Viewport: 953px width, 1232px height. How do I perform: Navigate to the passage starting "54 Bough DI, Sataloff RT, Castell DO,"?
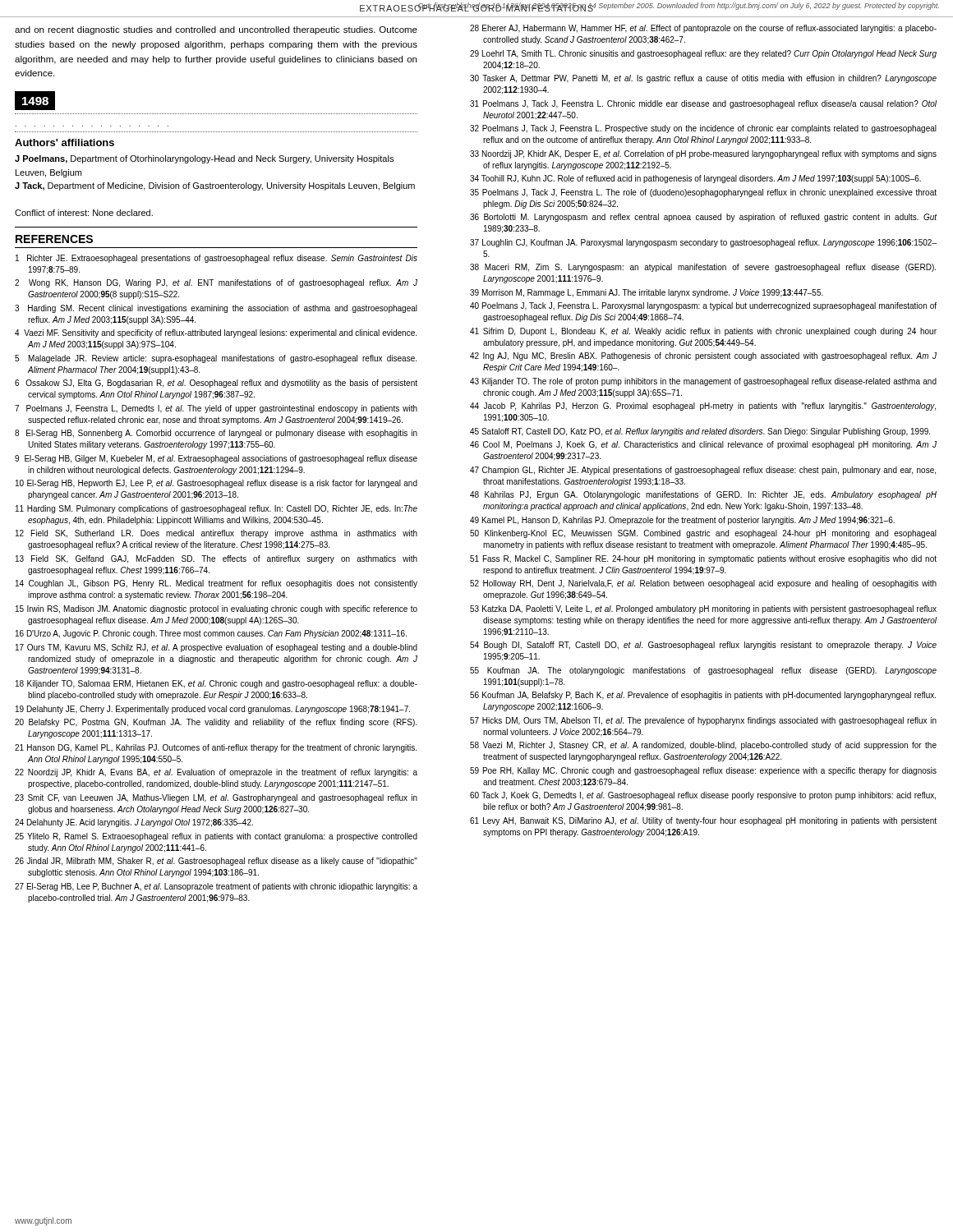[x=703, y=651]
